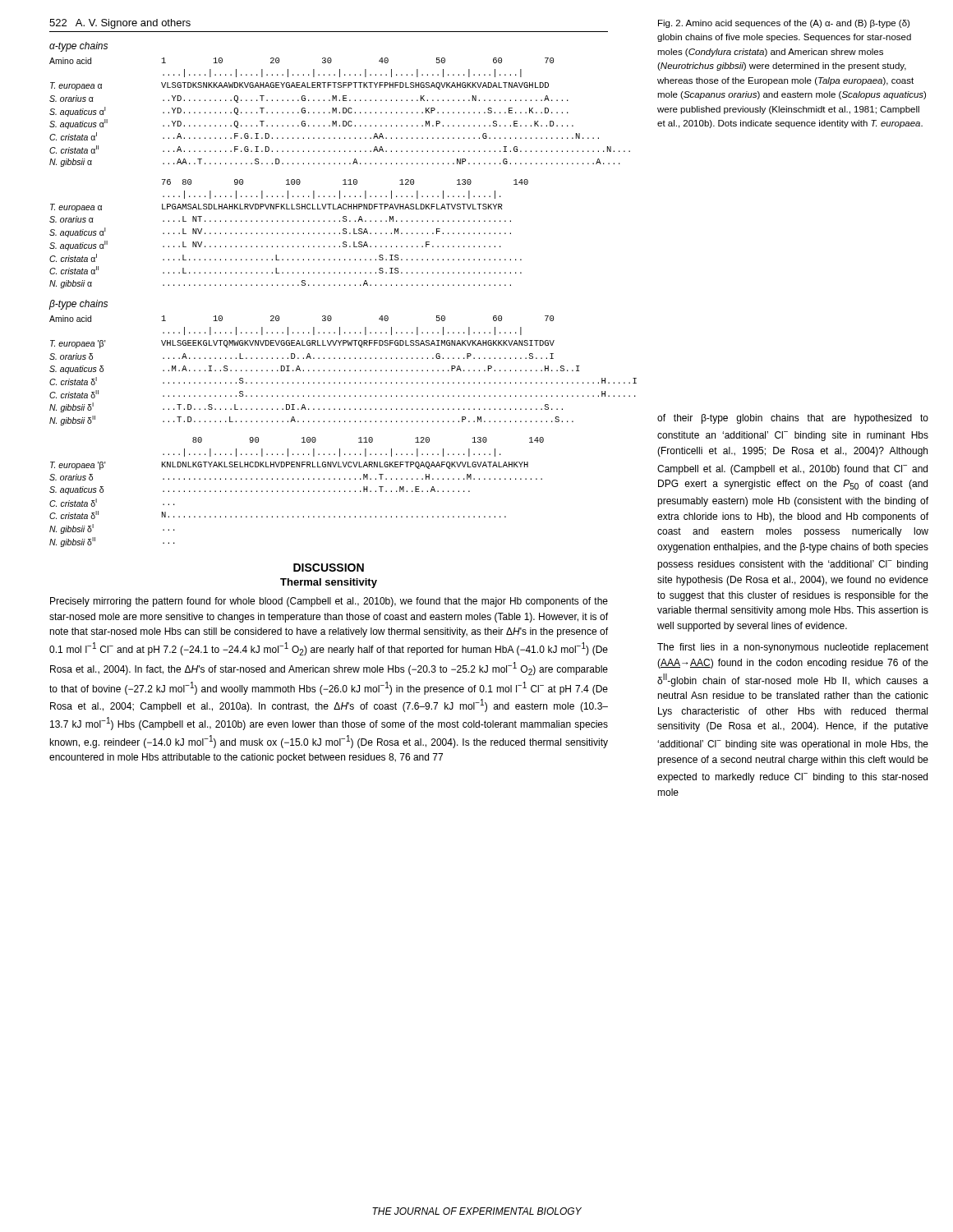953x1232 pixels.
Task: Click the passage that begins "The first lies in a non-synonymous"
Action: 793,720
